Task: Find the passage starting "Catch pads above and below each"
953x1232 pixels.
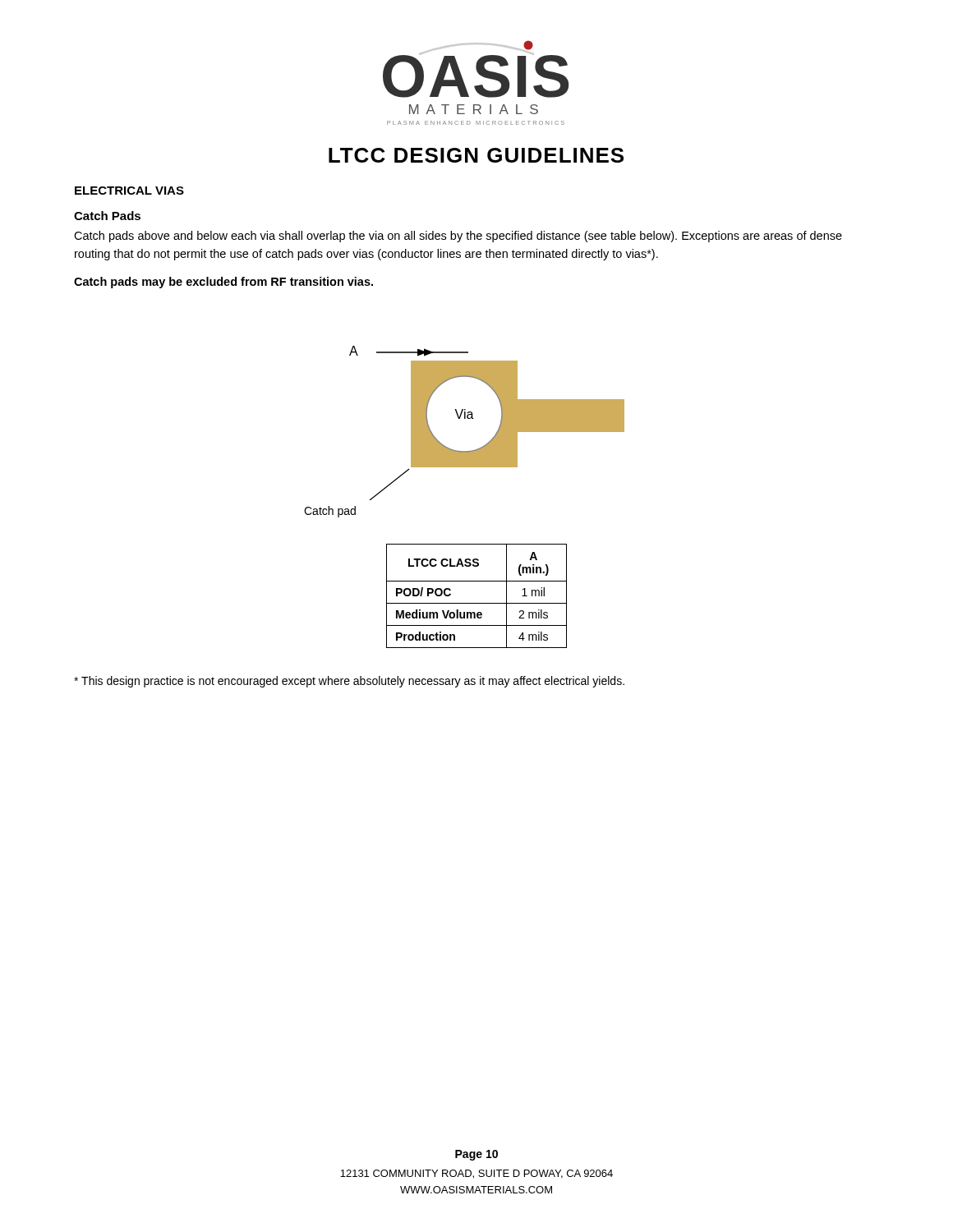Action: tap(458, 245)
